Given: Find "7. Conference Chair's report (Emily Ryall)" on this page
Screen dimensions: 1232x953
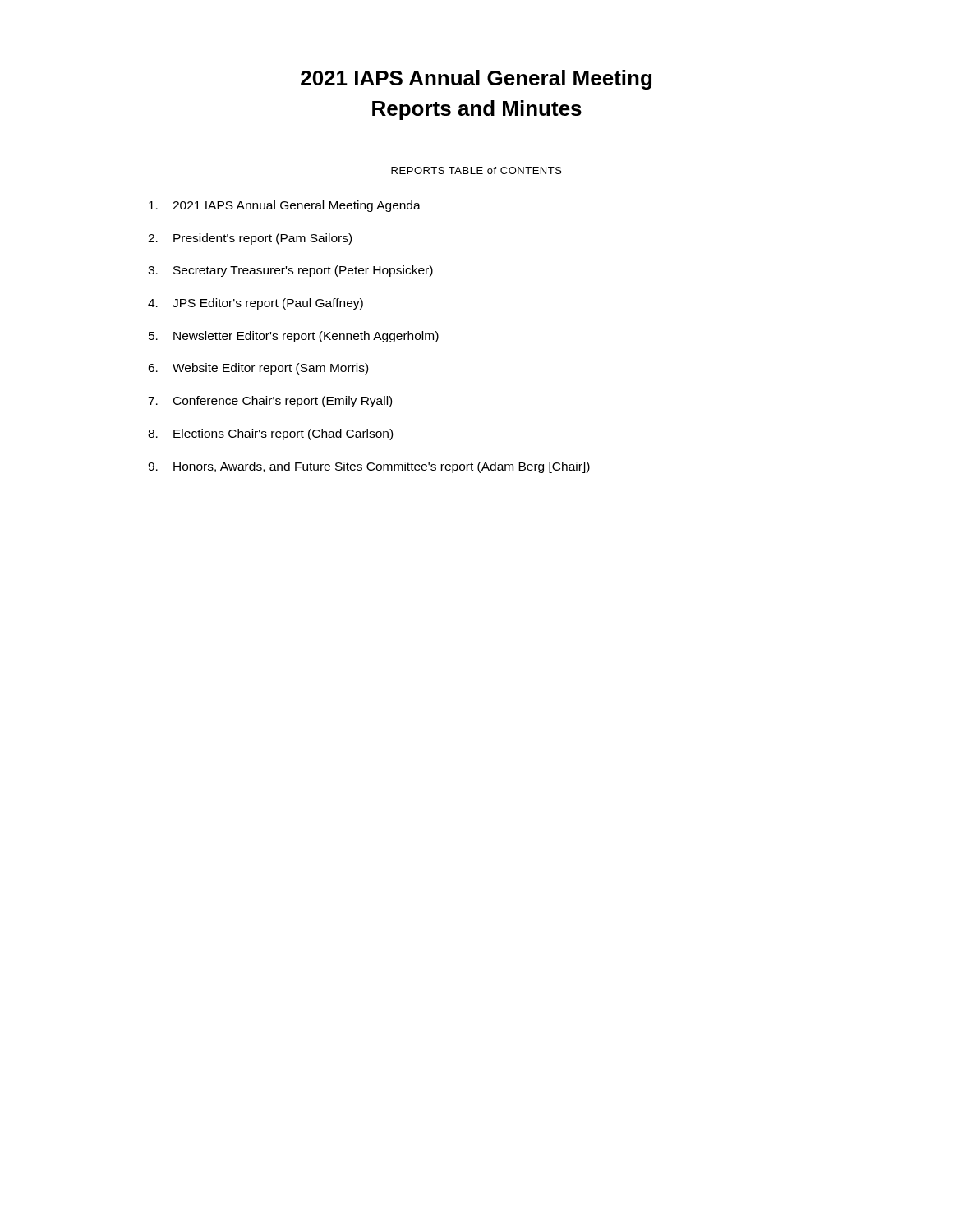Looking at the screenshot, I should click(270, 402).
